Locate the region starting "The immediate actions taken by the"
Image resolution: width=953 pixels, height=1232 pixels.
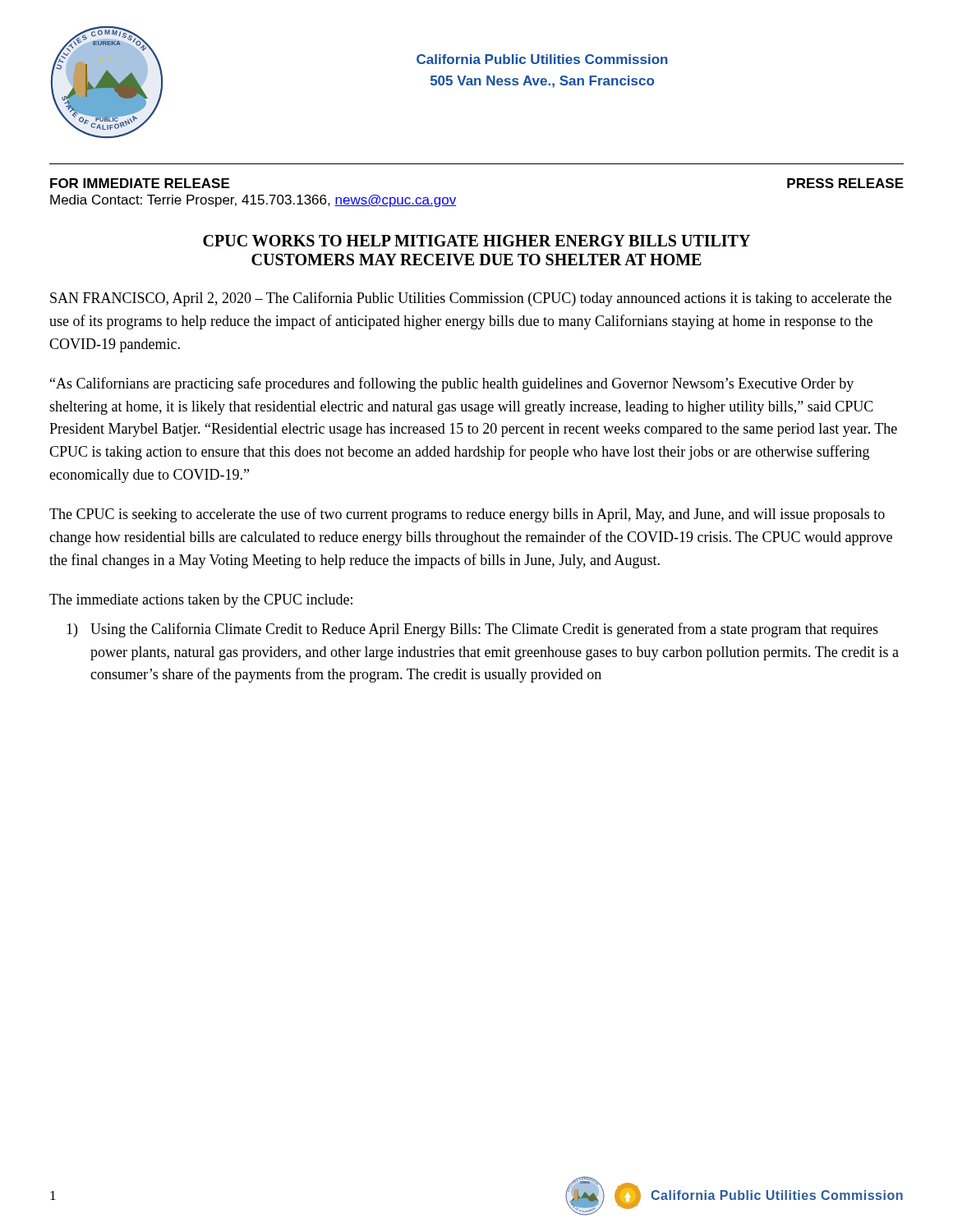pos(201,599)
